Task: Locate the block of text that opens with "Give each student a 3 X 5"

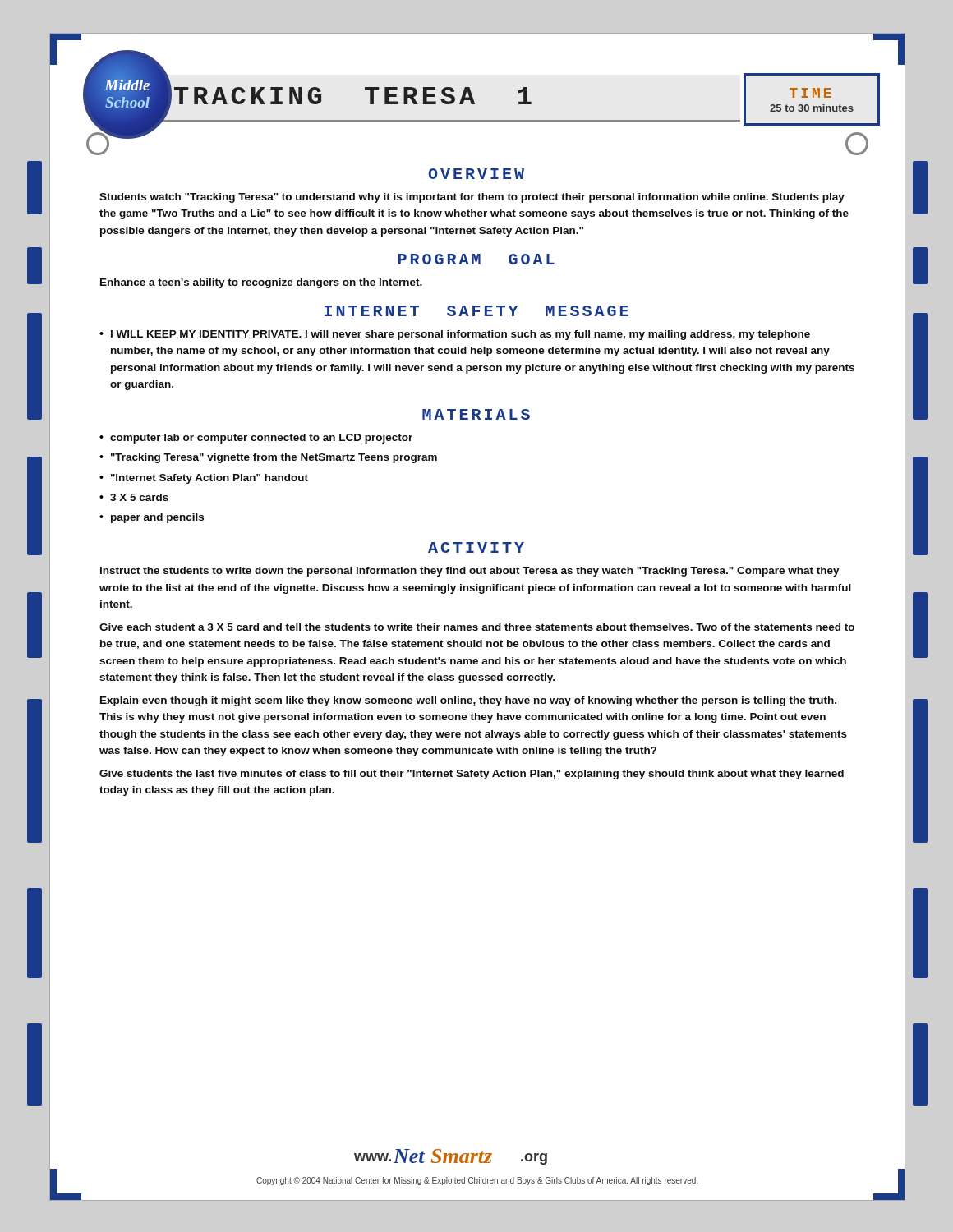Action: tap(477, 652)
